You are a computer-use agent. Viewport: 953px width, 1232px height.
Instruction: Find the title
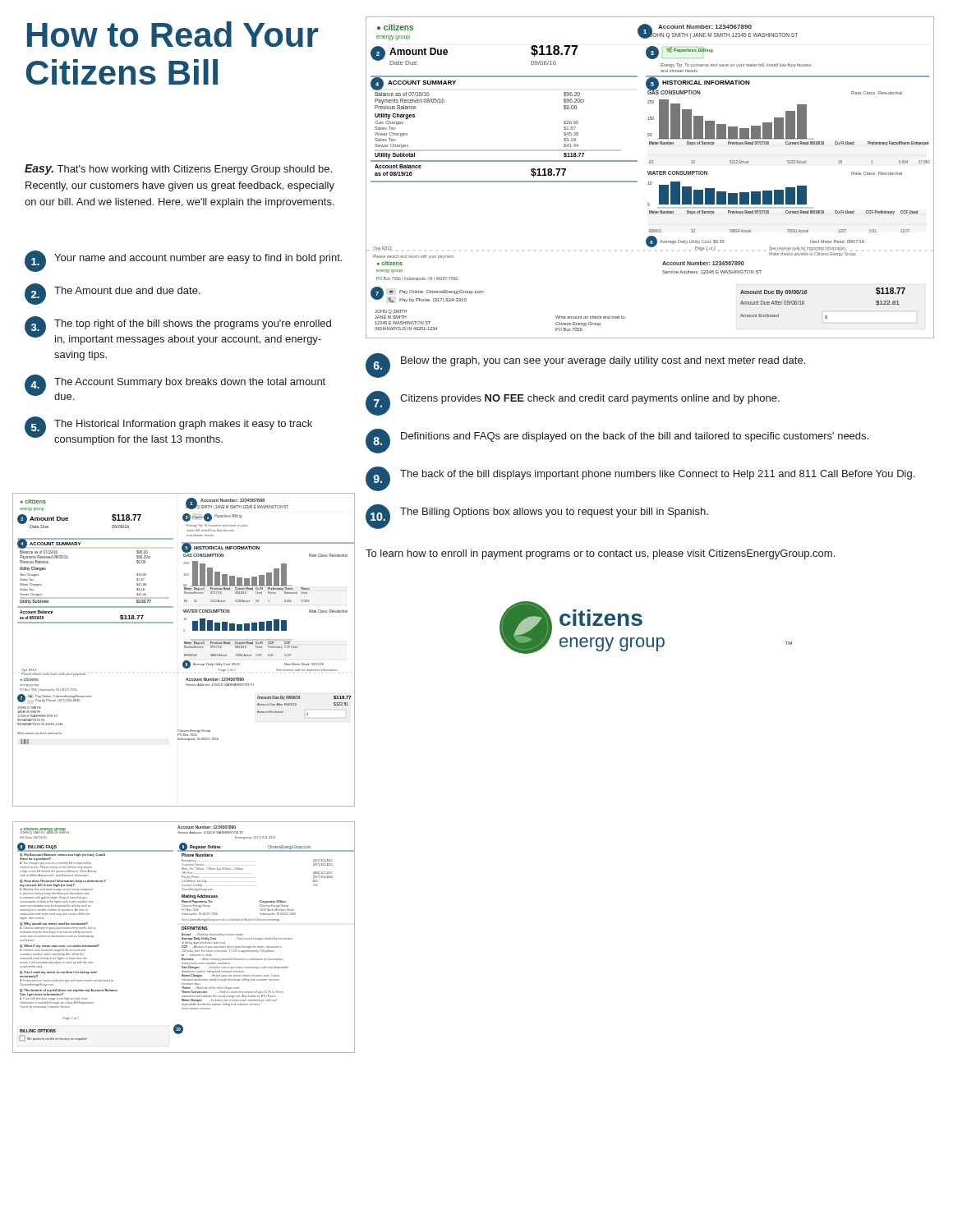coord(189,54)
